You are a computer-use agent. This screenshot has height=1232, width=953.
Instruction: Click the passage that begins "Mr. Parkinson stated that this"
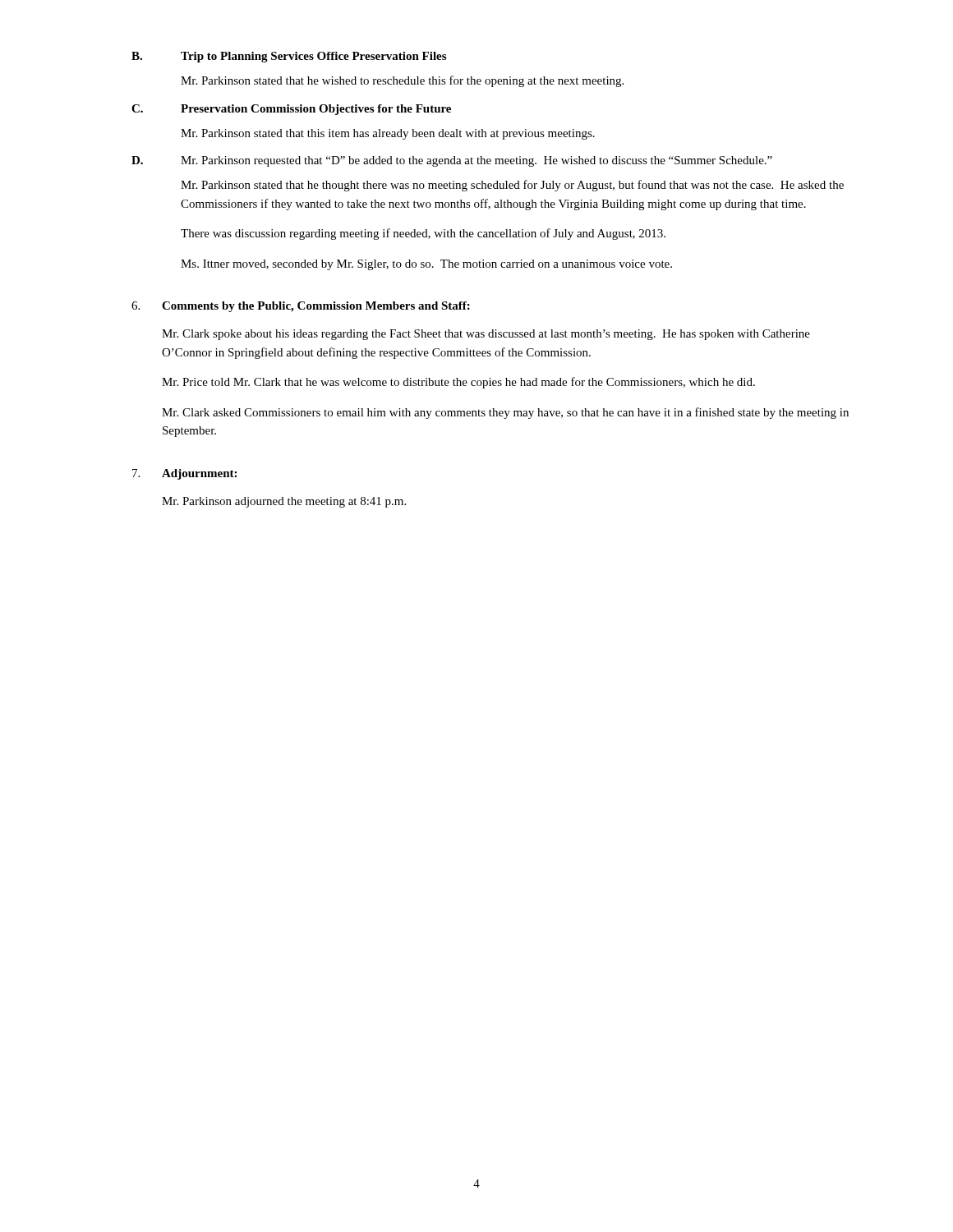[x=388, y=133]
